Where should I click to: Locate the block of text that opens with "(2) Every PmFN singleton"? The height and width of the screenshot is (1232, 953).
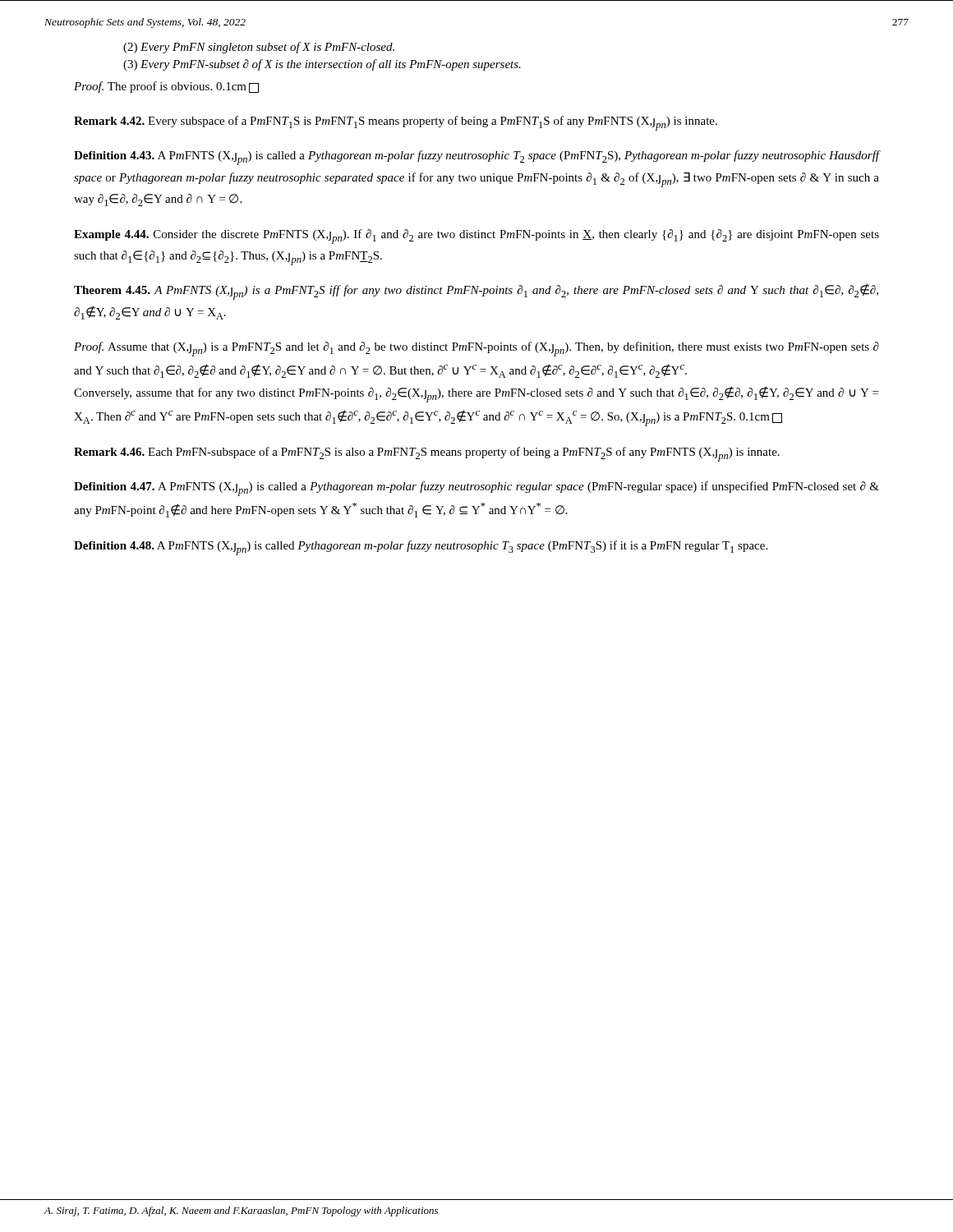(x=259, y=47)
